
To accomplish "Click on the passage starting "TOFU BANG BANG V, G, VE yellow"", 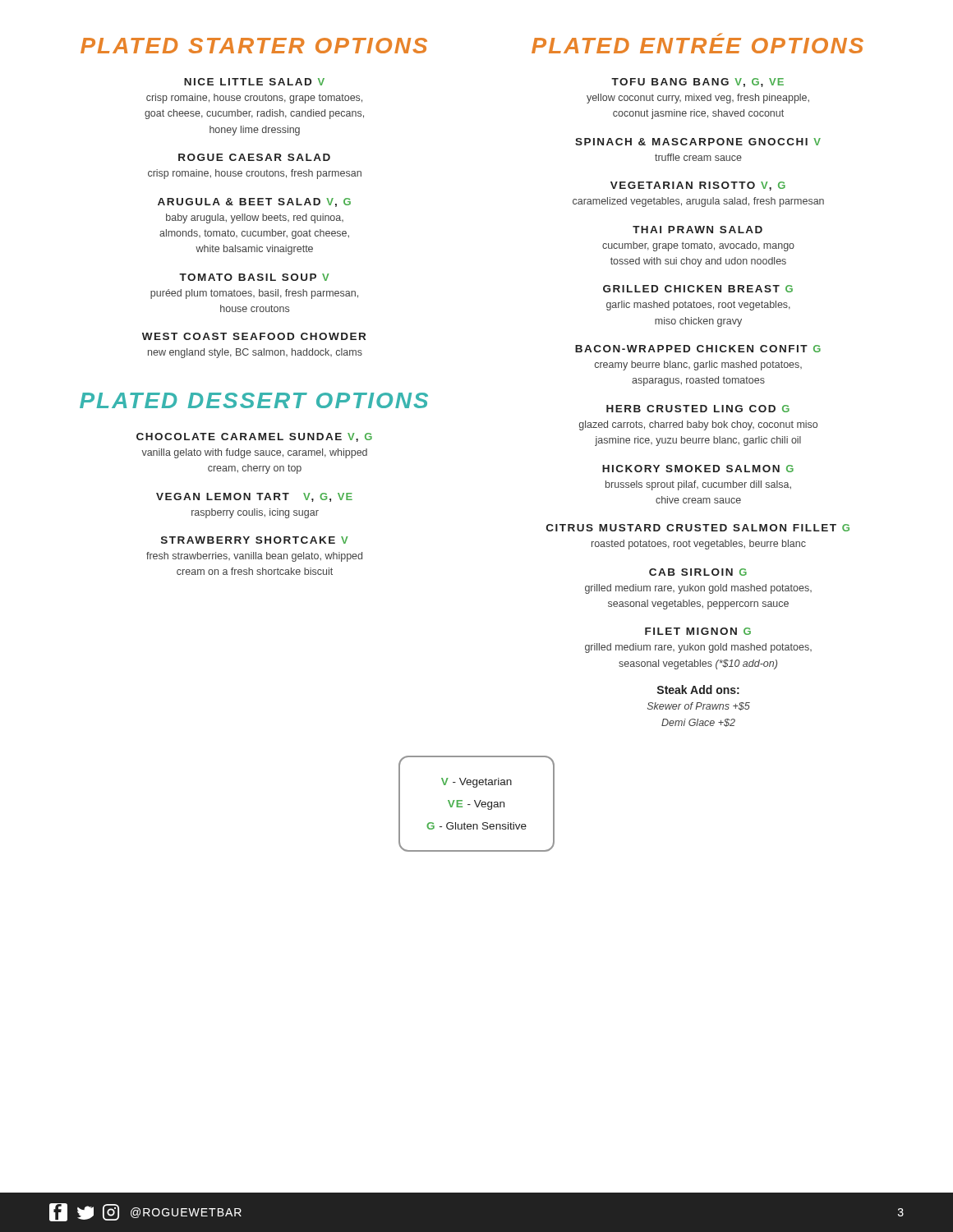I will click(x=698, y=99).
